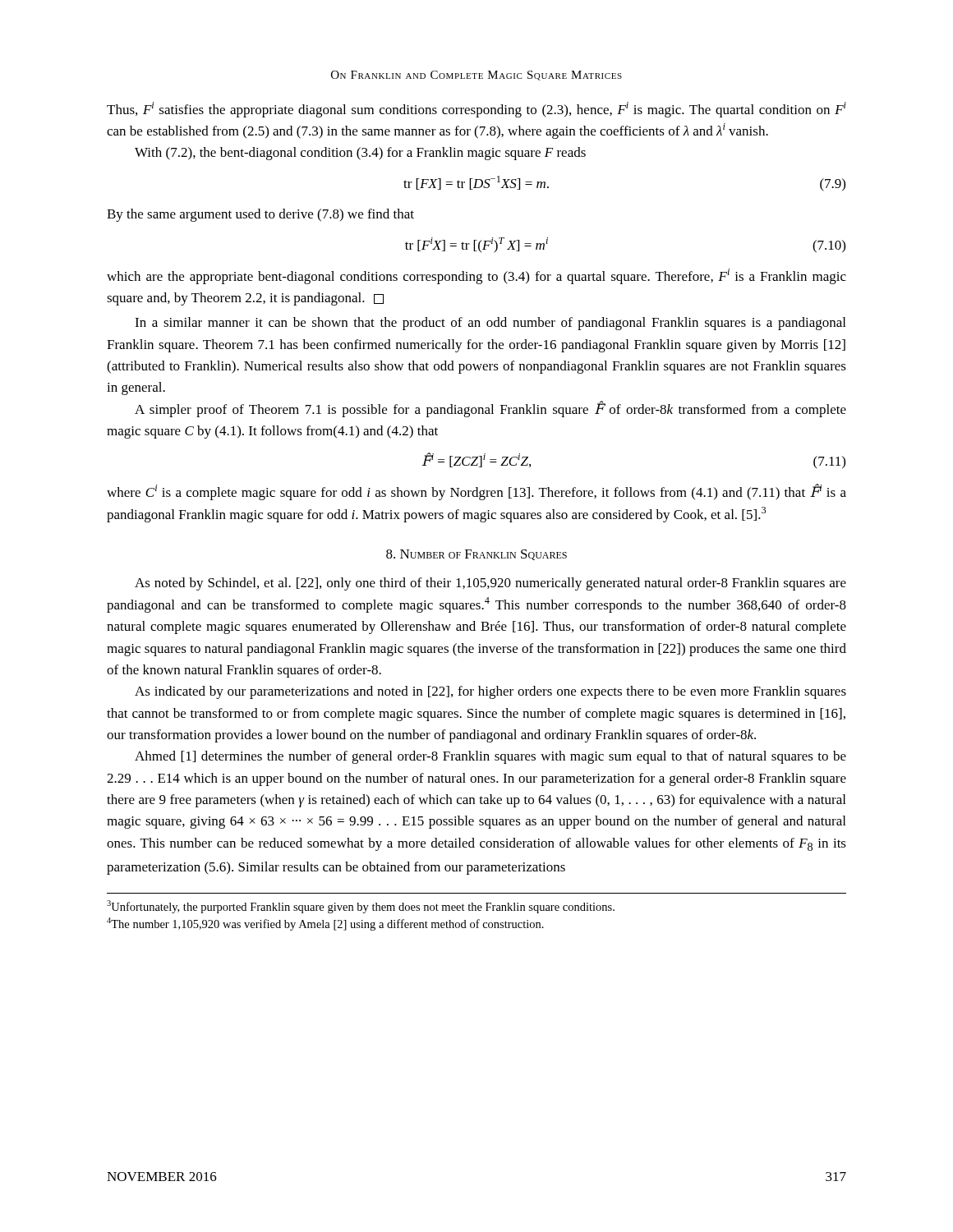Navigate to the text starting "8. Number of Franklin"

[476, 554]
